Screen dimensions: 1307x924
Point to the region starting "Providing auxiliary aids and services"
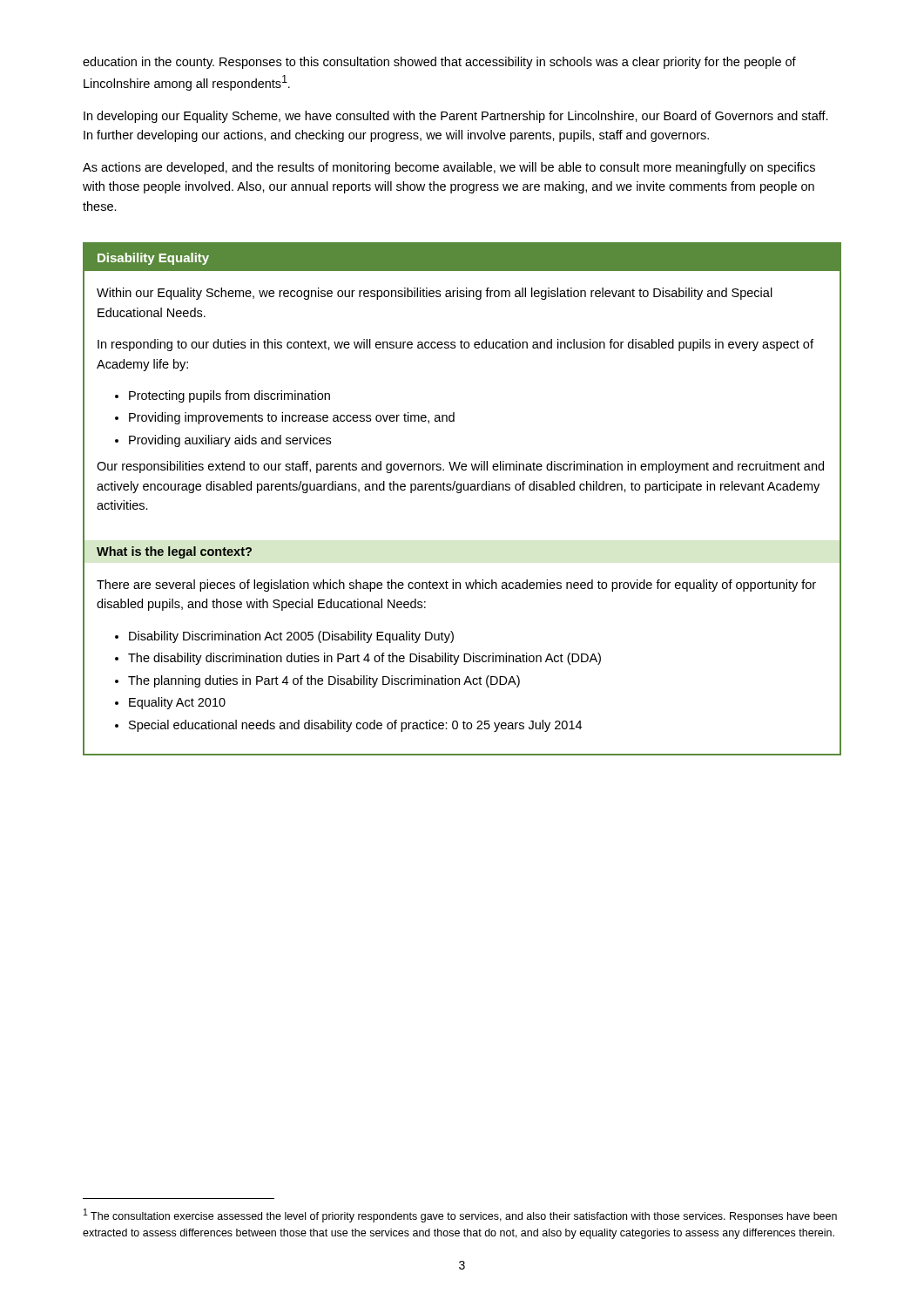230,440
